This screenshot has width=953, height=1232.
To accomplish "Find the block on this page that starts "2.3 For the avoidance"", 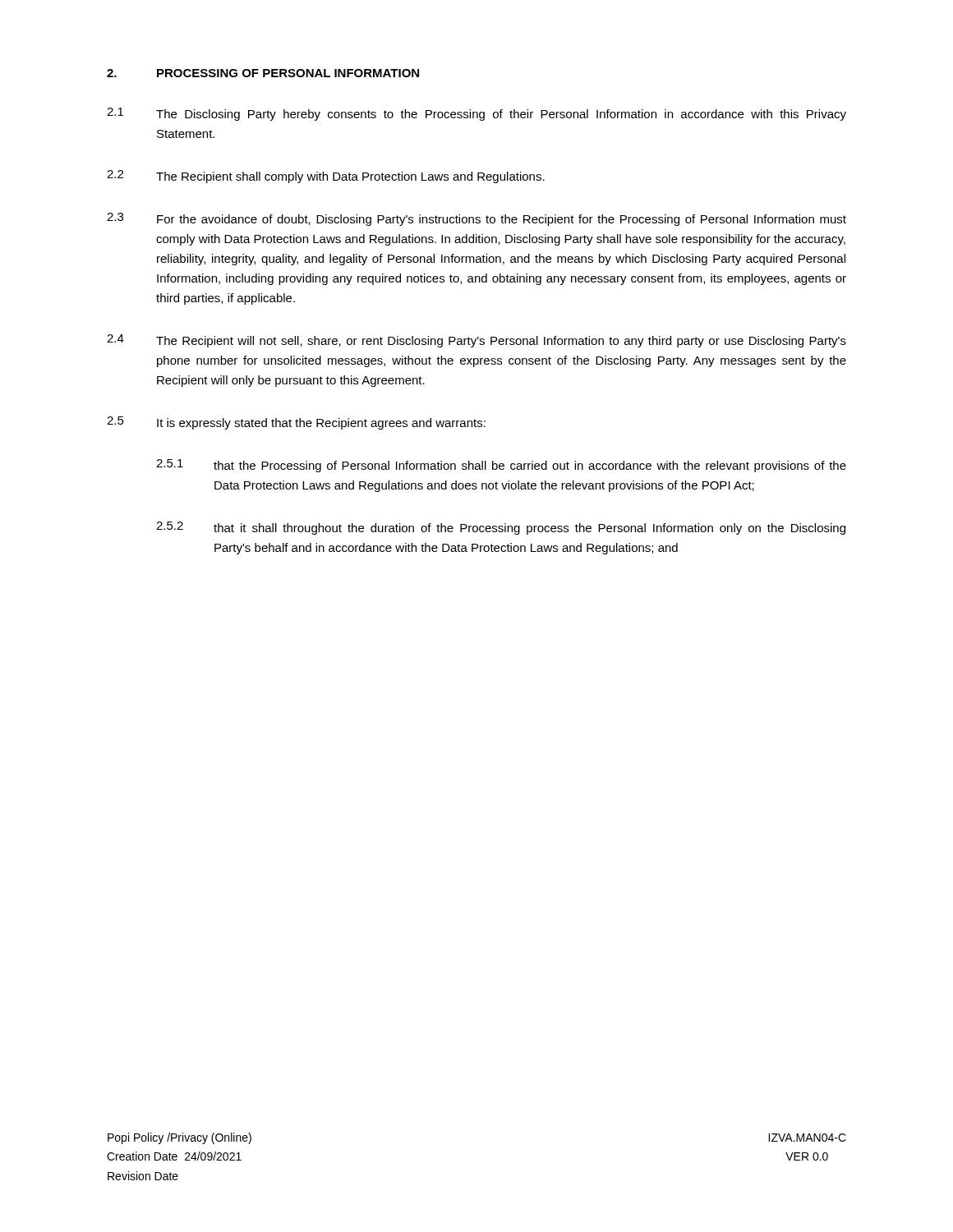I will coord(476,259).
